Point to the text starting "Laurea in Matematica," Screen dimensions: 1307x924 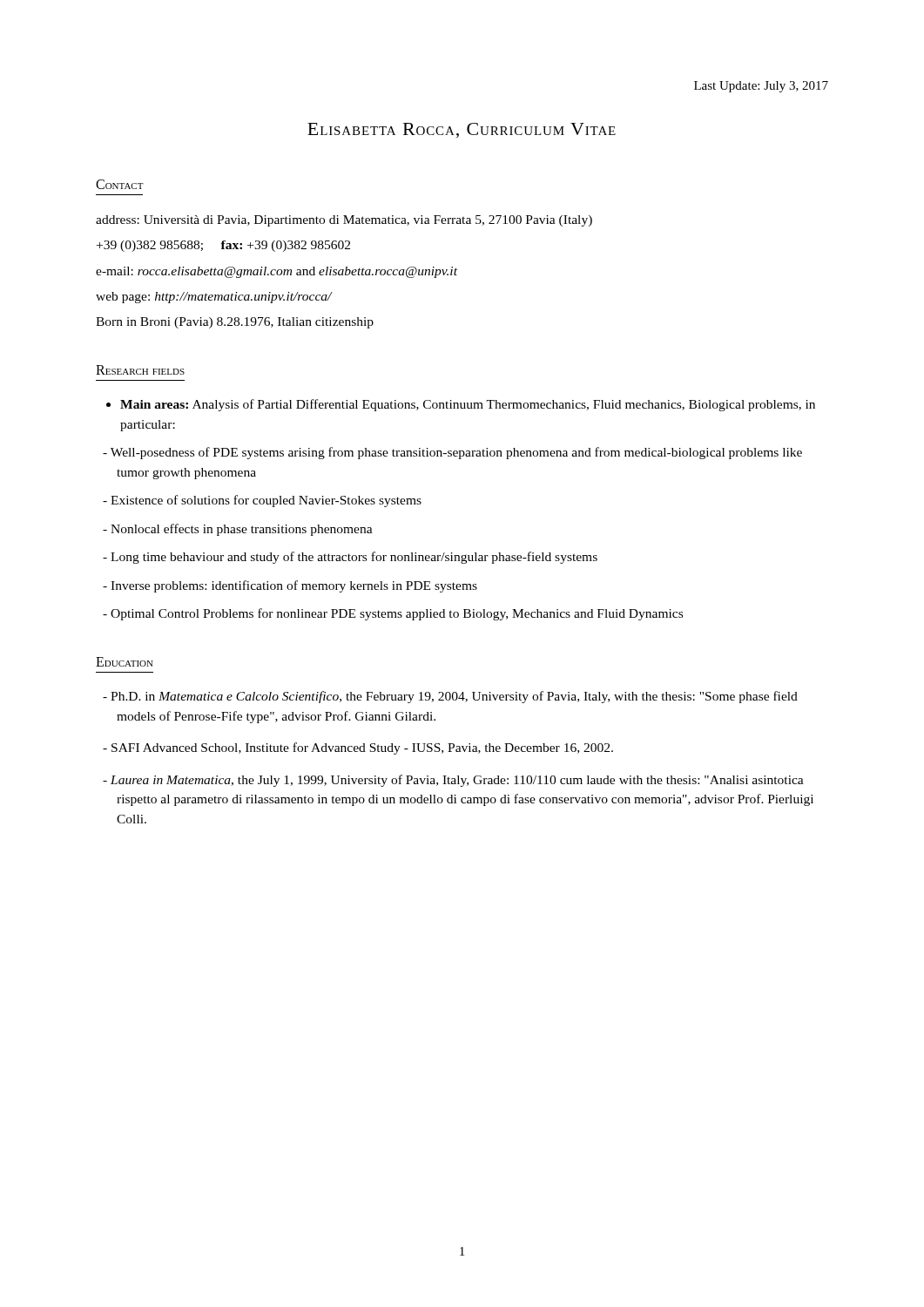(x=462, y=799)
